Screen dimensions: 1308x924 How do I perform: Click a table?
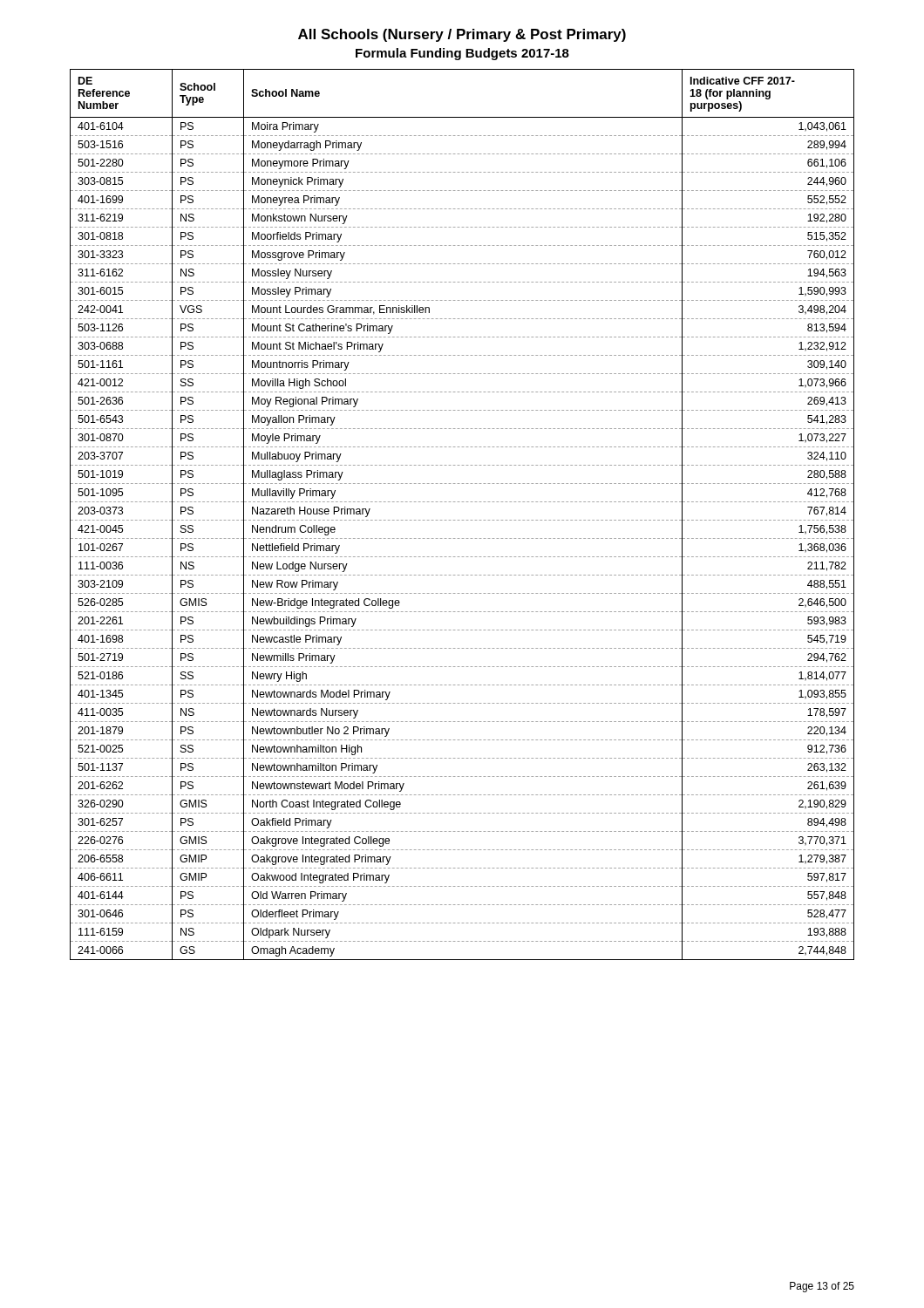(x=462, y=515)
